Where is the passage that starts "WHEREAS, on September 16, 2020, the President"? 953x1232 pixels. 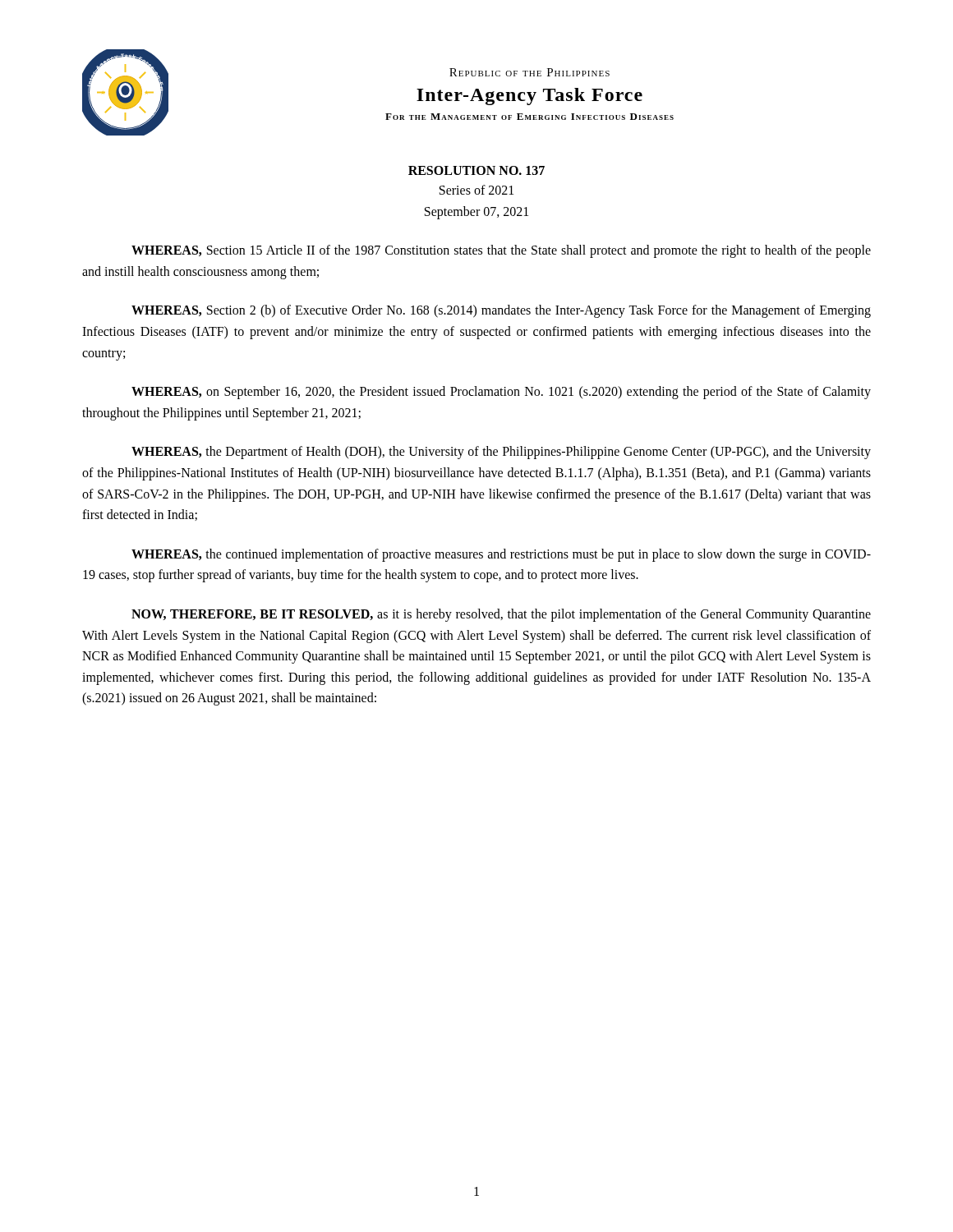(x=476, y=402)
